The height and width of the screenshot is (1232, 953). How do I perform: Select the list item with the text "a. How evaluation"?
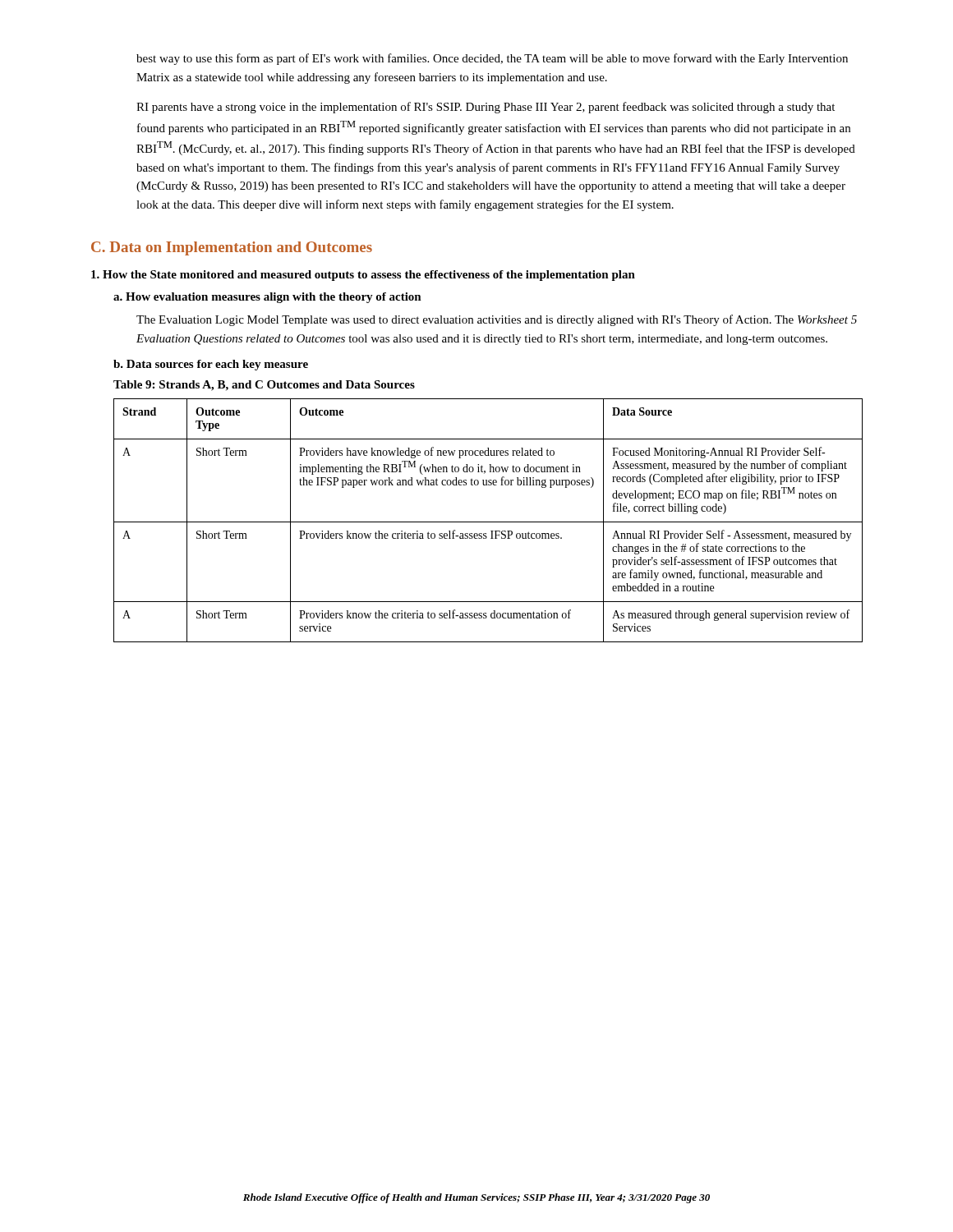(267, 296)
